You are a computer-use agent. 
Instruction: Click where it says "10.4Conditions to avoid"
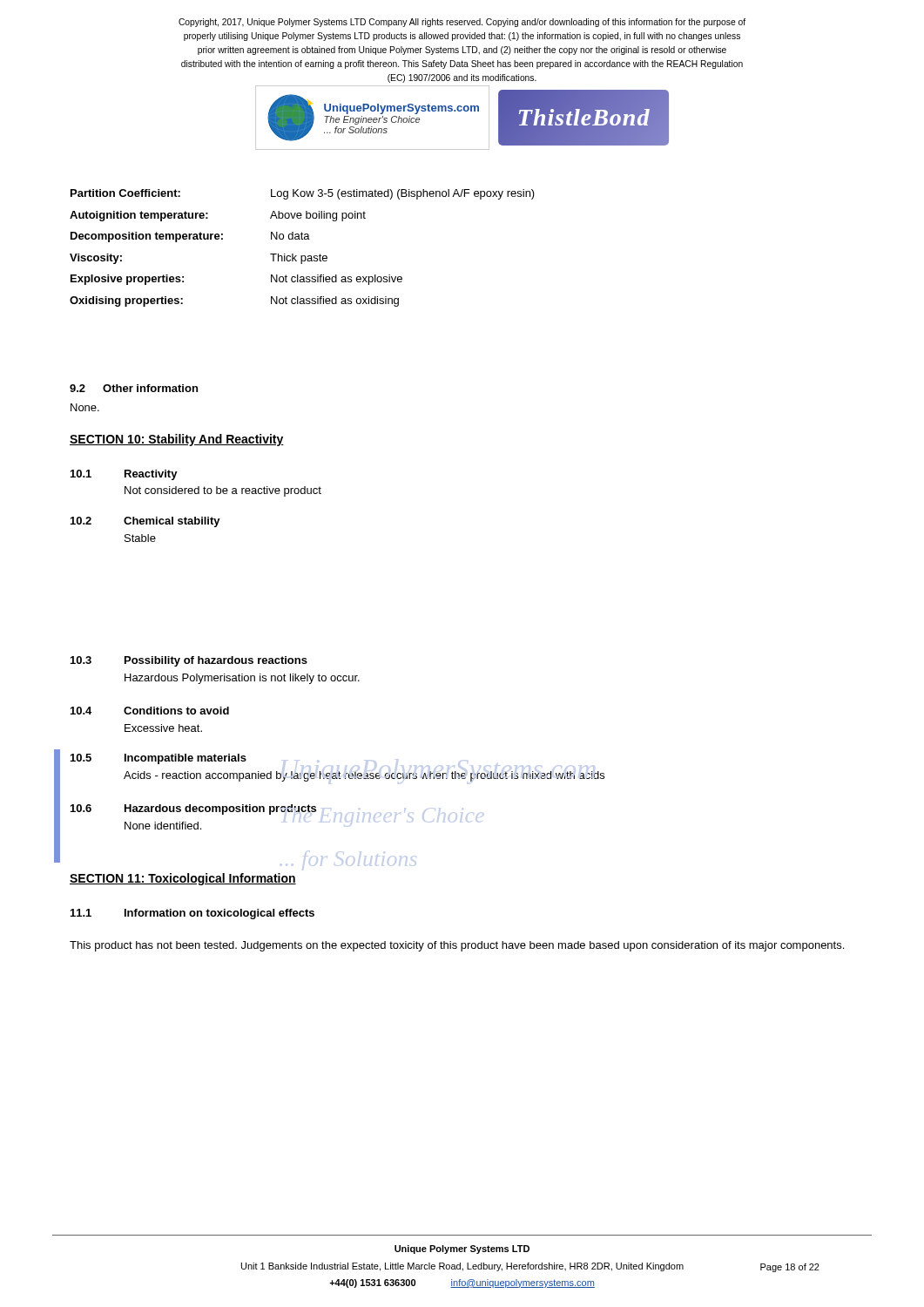pos(150,711)
